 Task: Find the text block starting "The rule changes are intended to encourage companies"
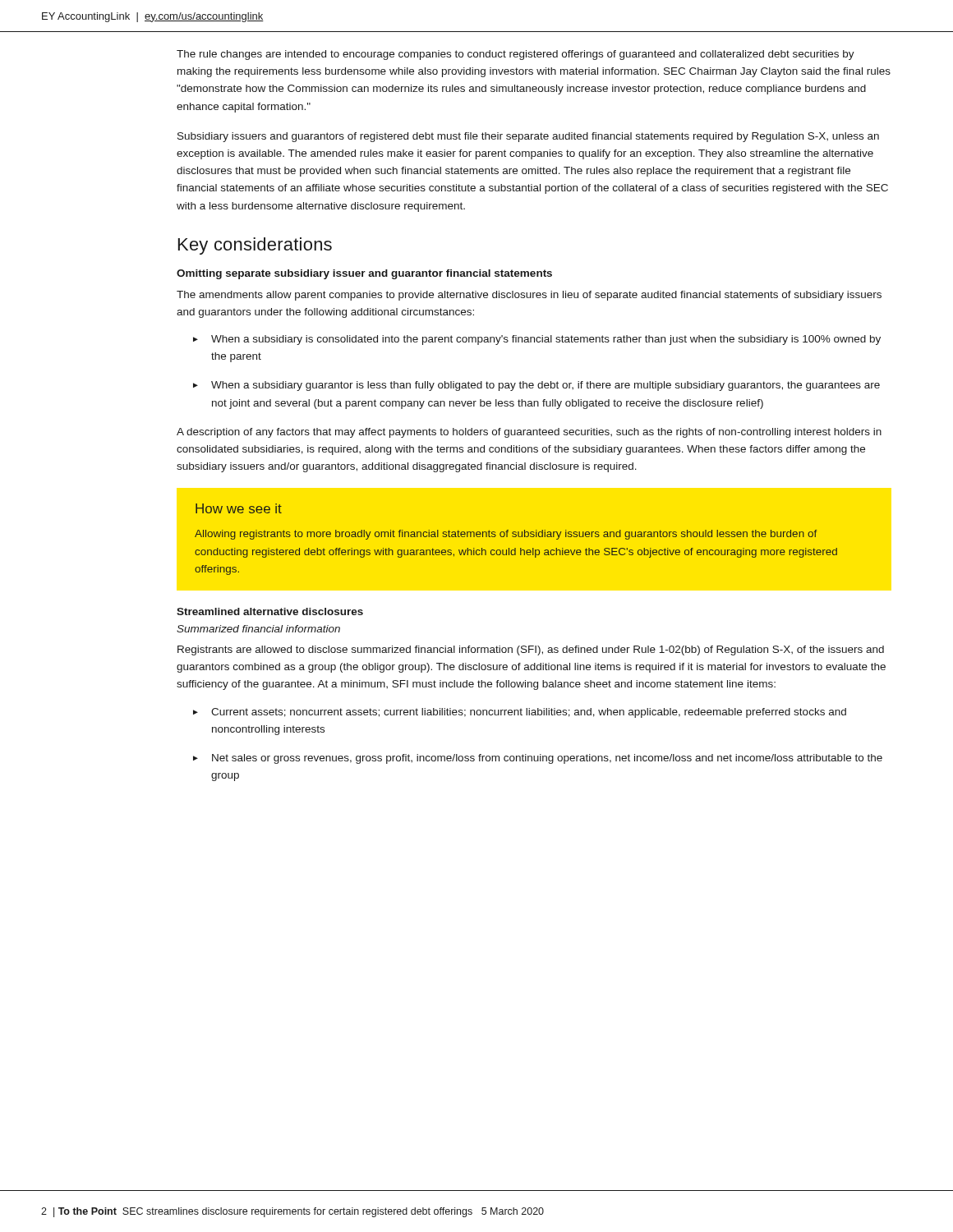[534, 80]
